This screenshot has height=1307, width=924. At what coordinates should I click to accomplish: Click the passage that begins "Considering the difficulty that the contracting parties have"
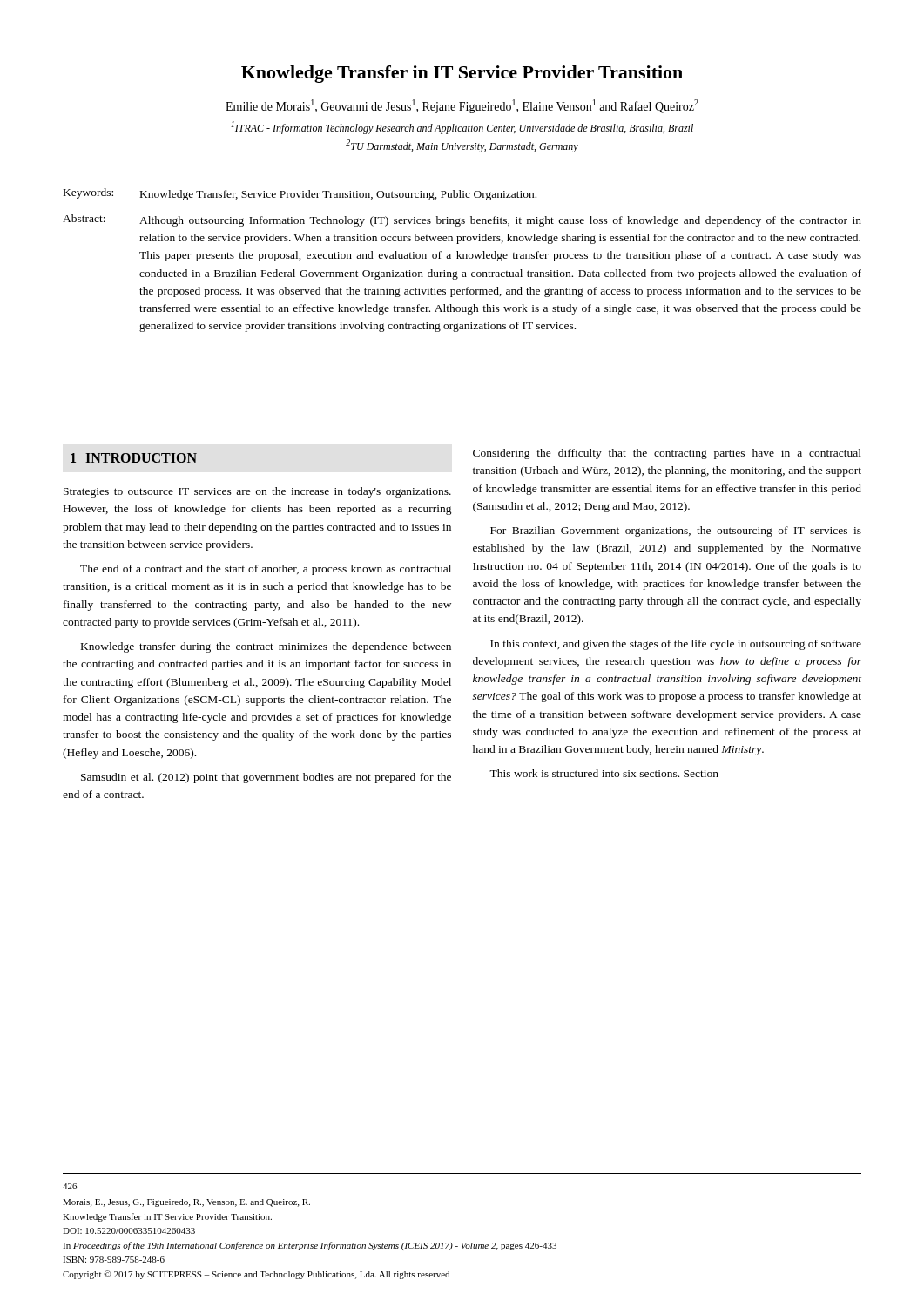pos(667,614)
